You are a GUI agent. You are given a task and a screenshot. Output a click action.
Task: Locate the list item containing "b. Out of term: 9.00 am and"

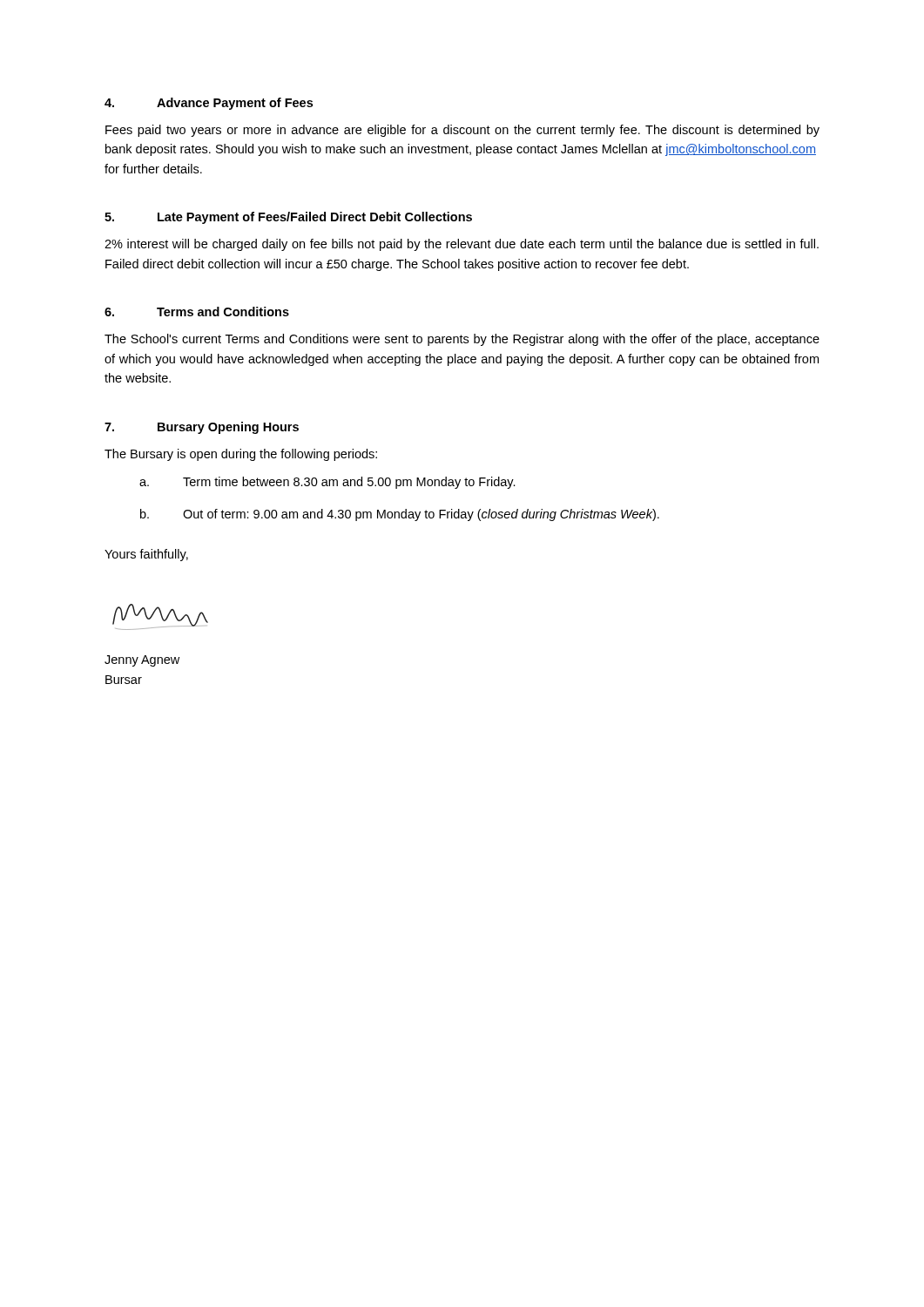[x=462, y=514]
